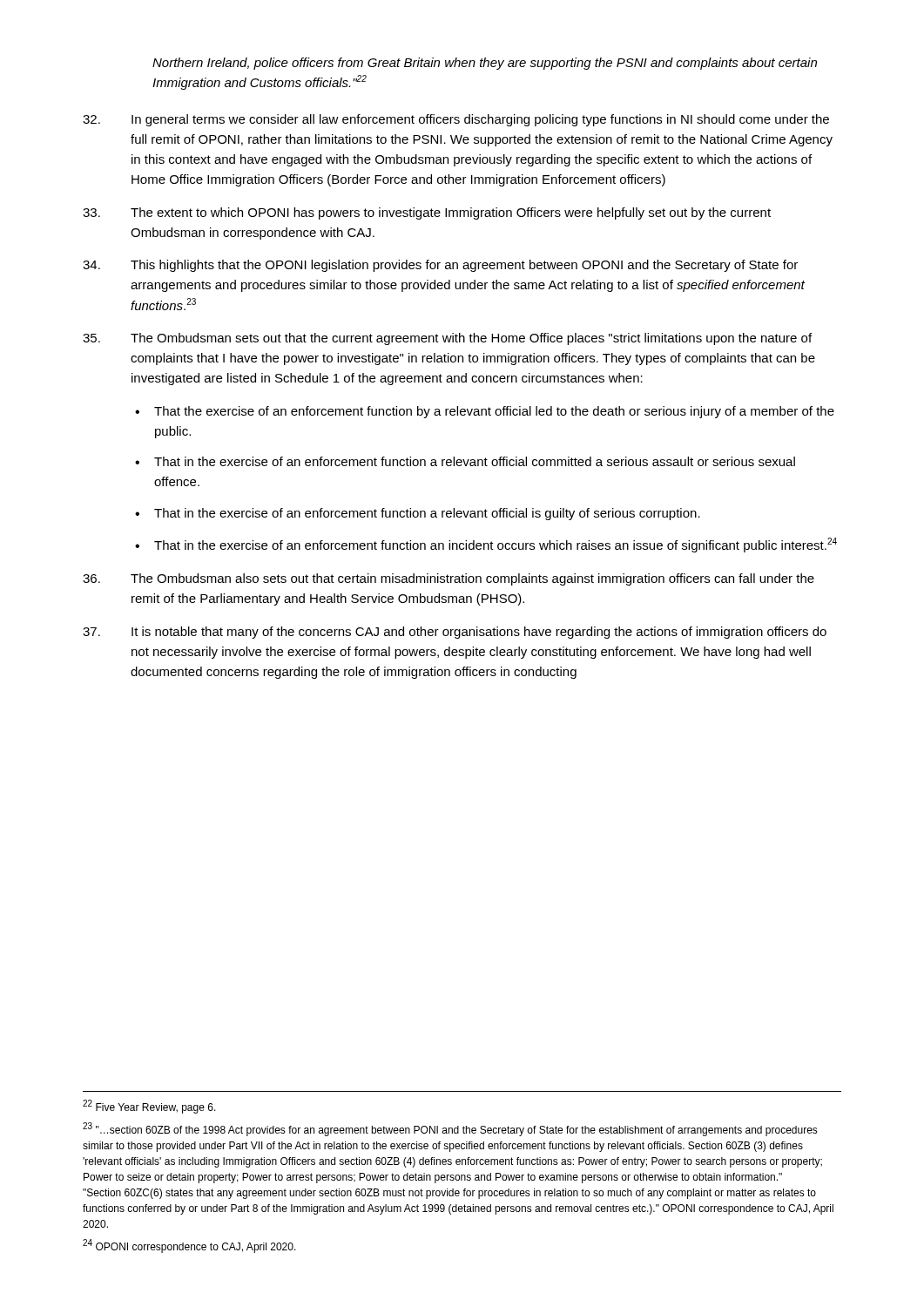Navigate to the text starting "36. The Ombudsman also"
924x1307 pixels.
[462, 588]
